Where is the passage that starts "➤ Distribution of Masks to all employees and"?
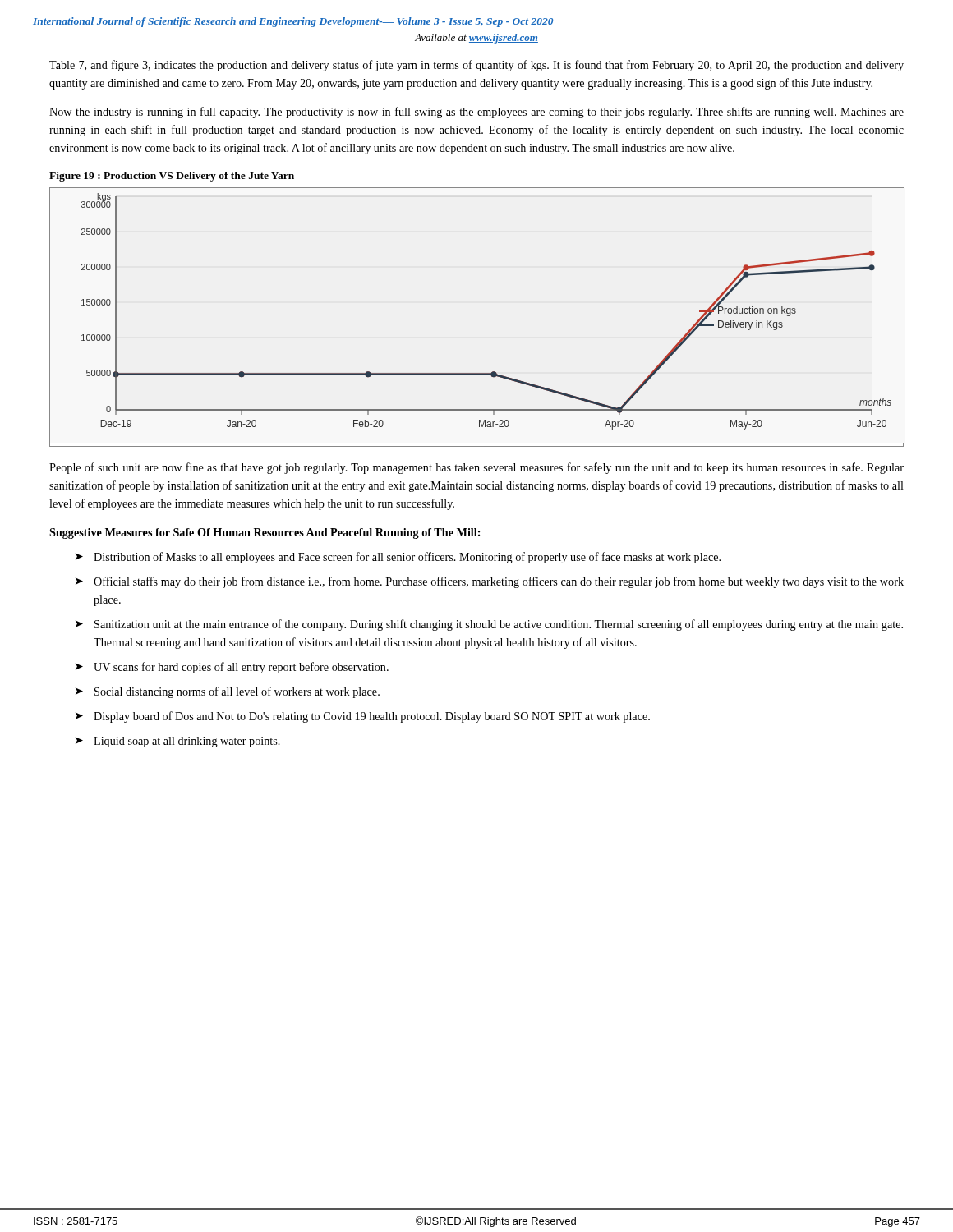Viewport: 953px width, 1232px height. click(489, 557)
